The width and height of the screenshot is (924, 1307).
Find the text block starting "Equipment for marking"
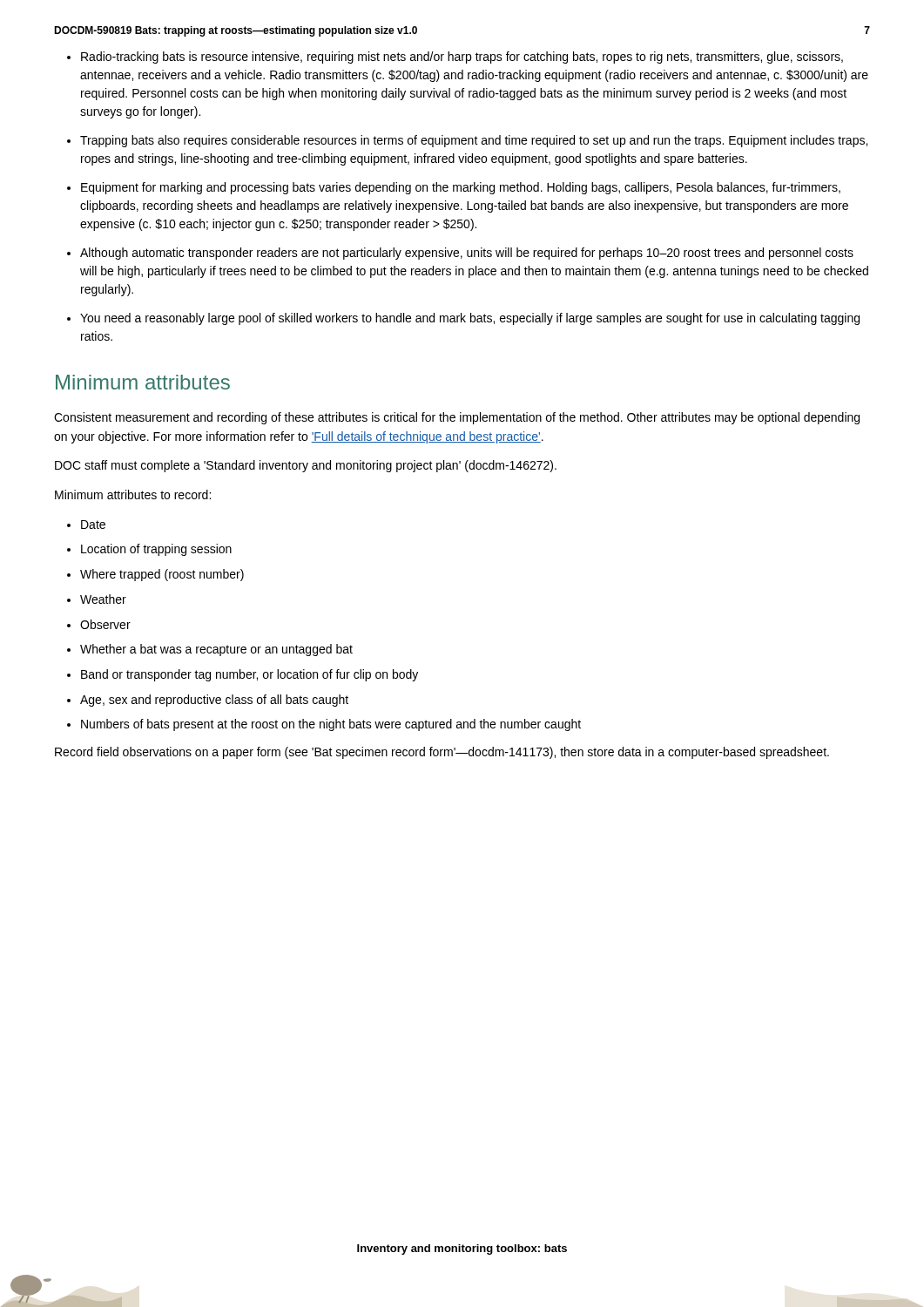(464, 206)
